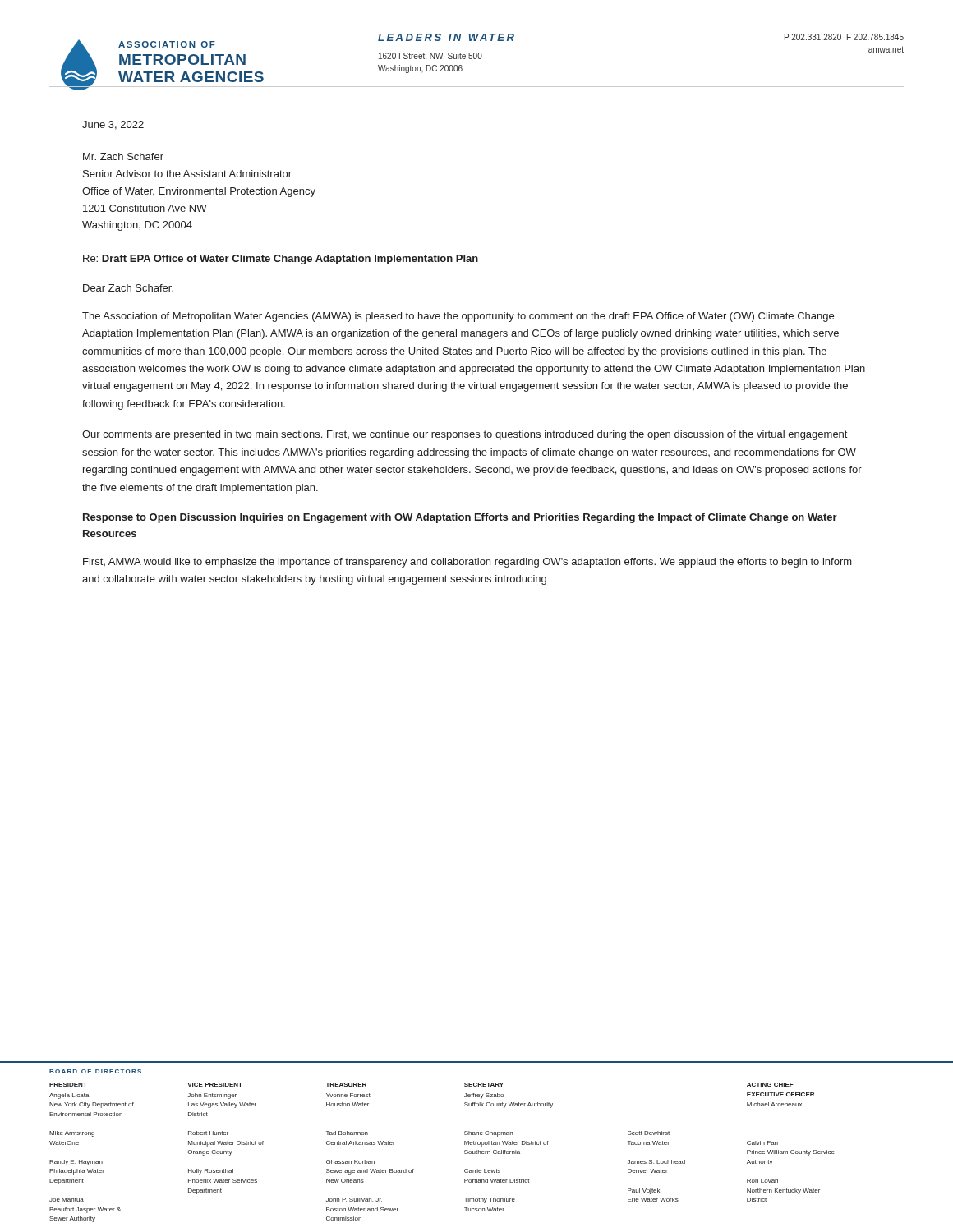Where is the passage that starts "First, AMWA would like to"?
This screenshot has height=1232, width=953.
tap(467, 570)
